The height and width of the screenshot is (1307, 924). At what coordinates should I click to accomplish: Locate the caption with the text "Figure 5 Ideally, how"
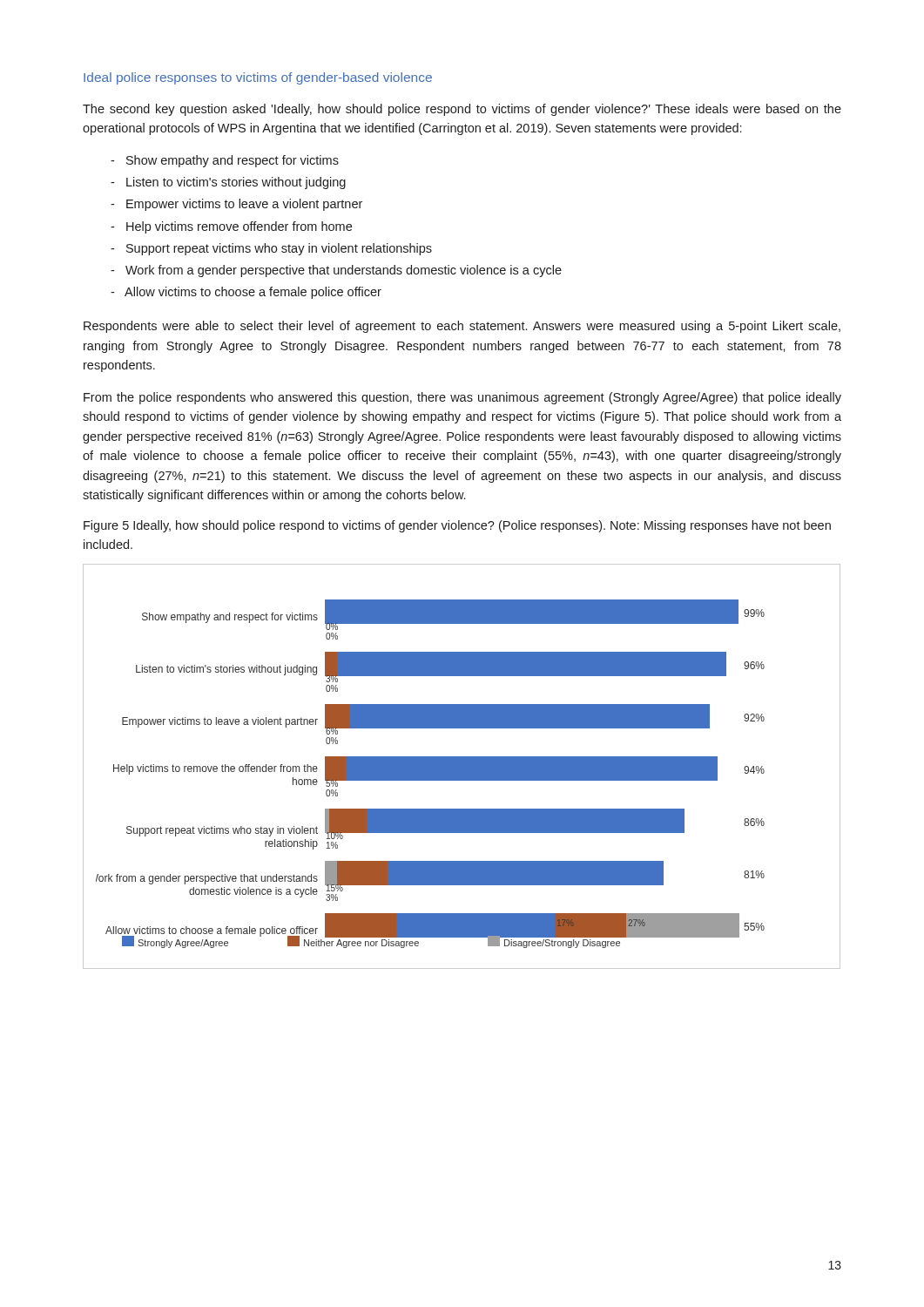(457, 535)
